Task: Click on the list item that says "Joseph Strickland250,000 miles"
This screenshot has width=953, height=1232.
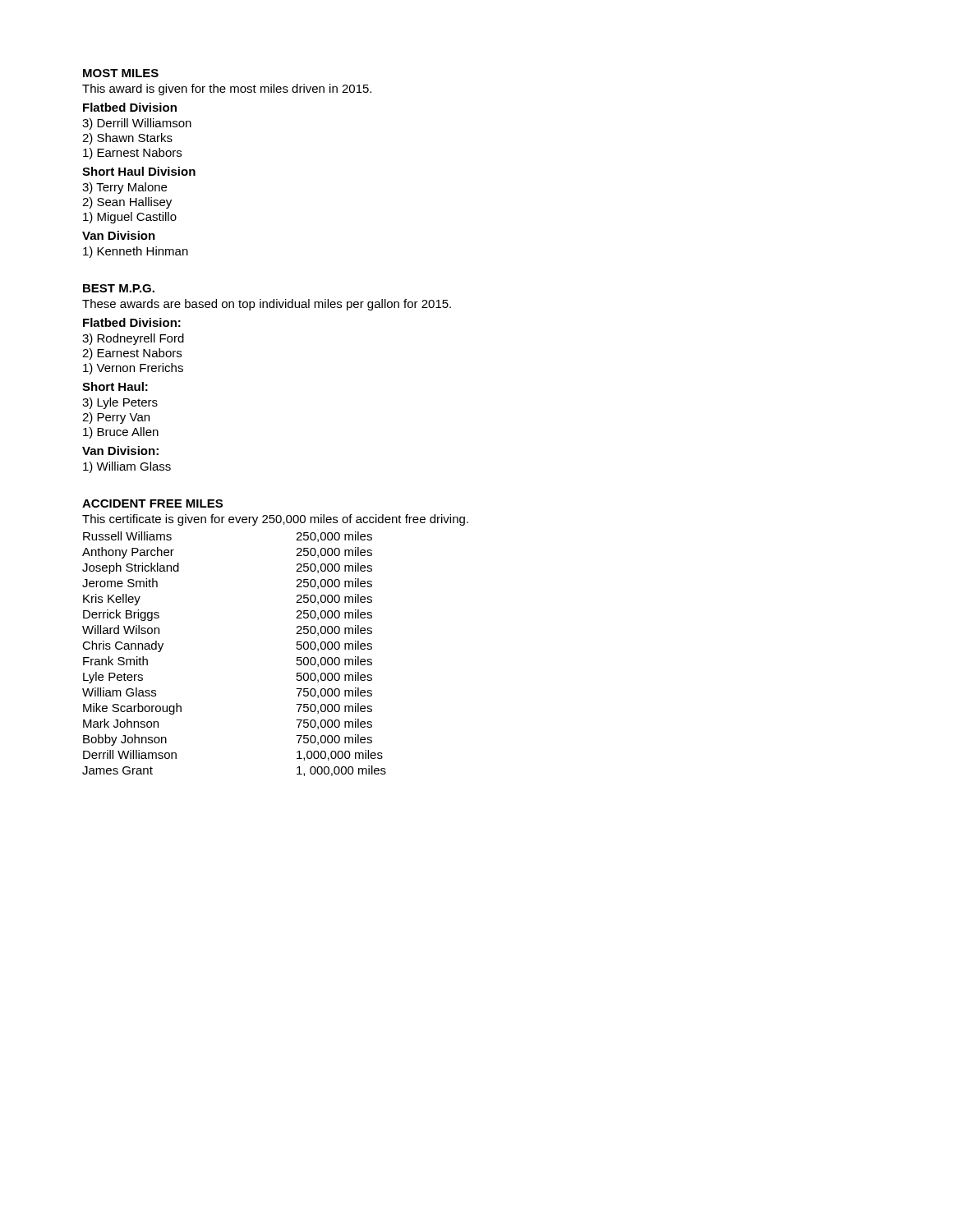Action: click(x=134, y=568)
